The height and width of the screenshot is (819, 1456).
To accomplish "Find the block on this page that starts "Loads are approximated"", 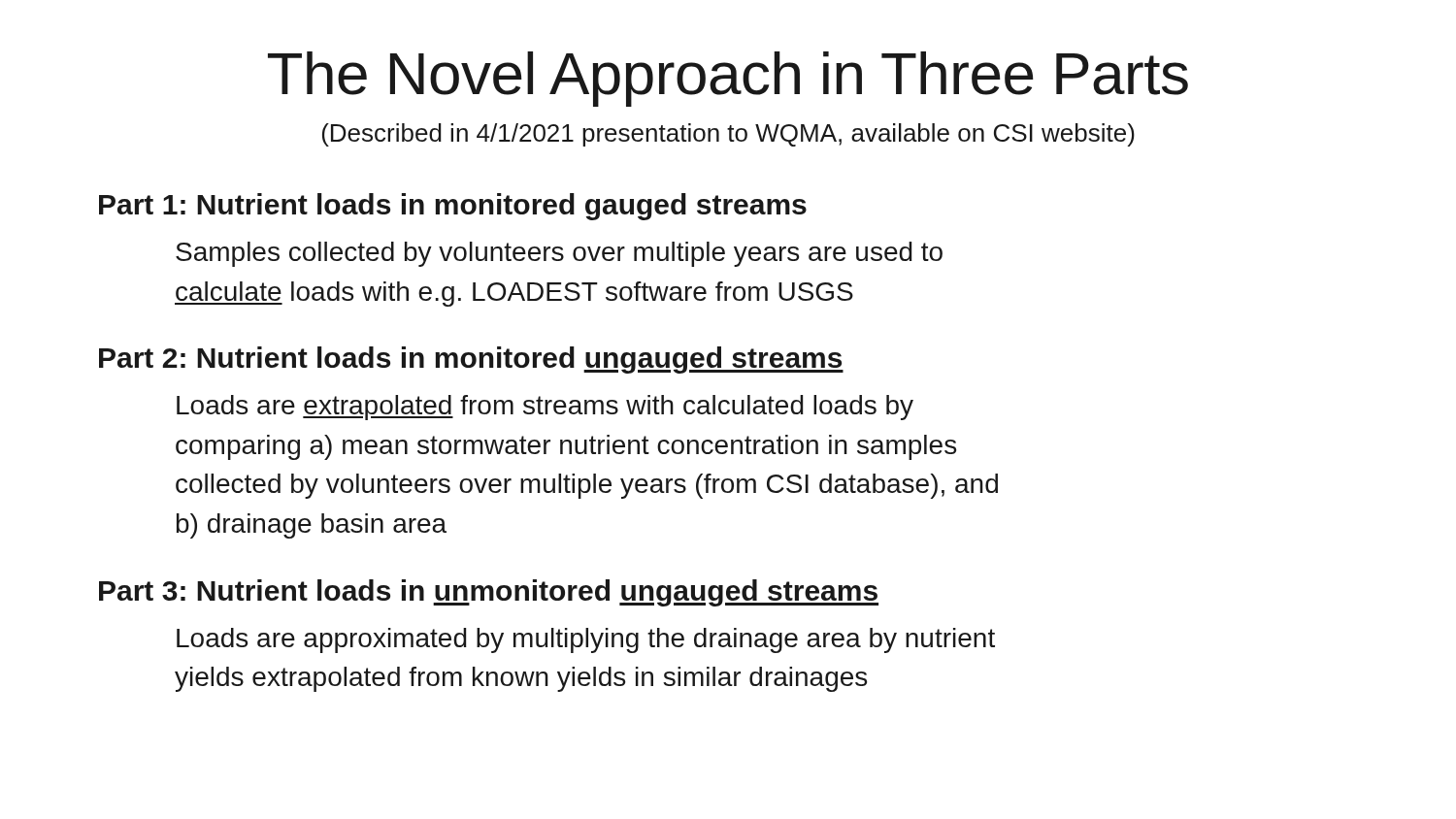I will point(585,657).
